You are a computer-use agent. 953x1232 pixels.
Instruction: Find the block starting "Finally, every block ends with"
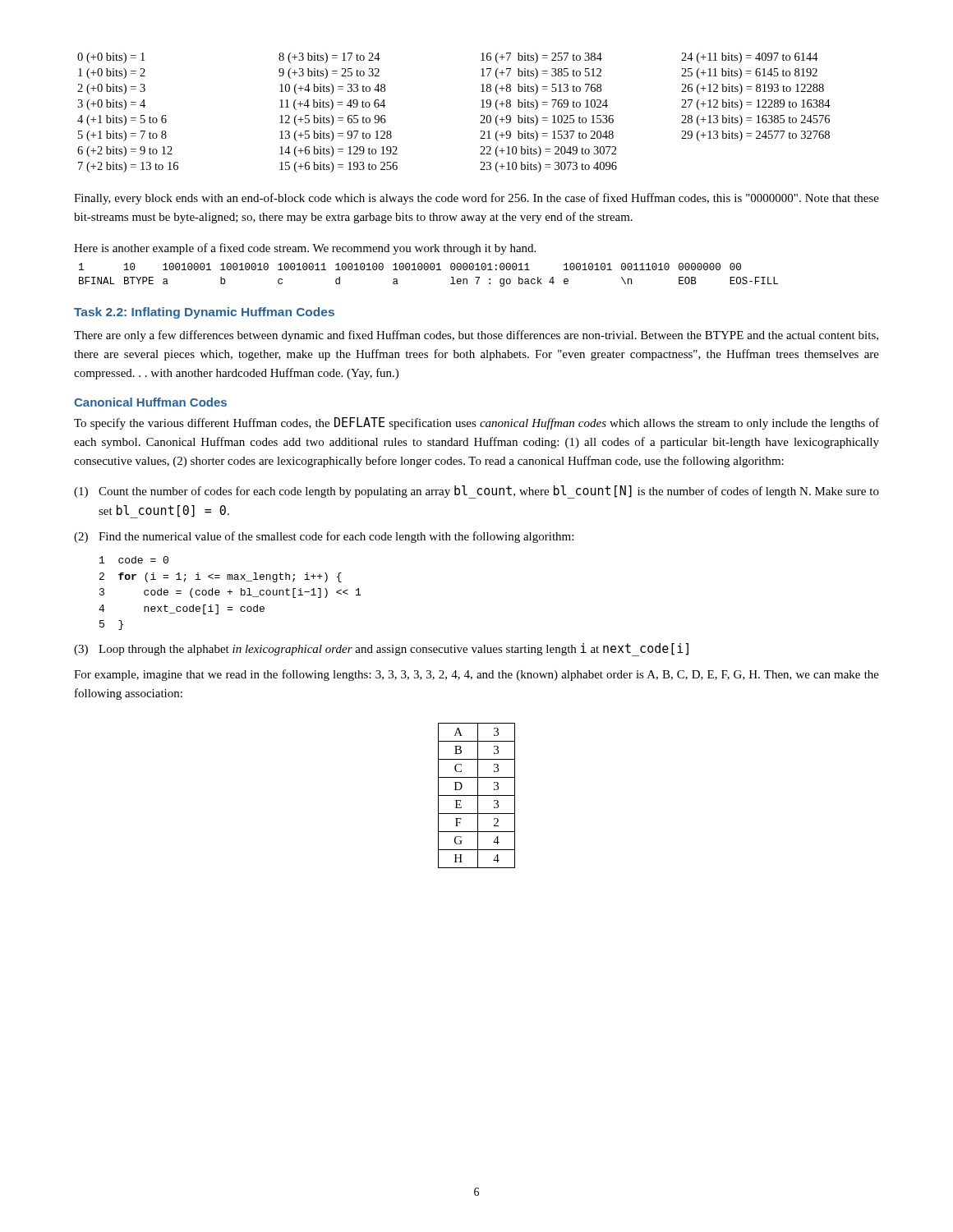(476, 207)
